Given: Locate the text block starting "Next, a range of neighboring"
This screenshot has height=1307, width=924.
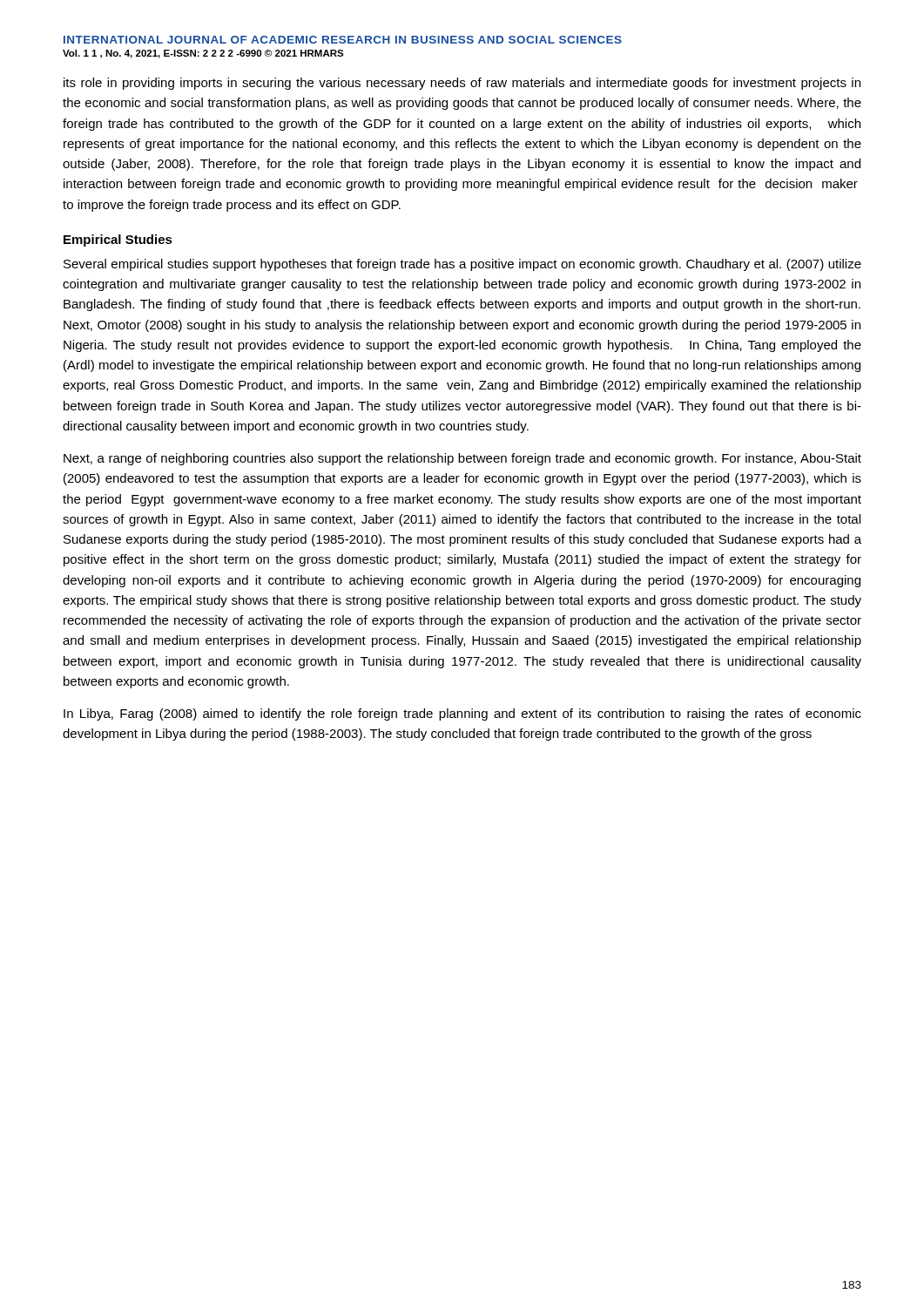Looking at the screenshot, I should pos(462,569).
